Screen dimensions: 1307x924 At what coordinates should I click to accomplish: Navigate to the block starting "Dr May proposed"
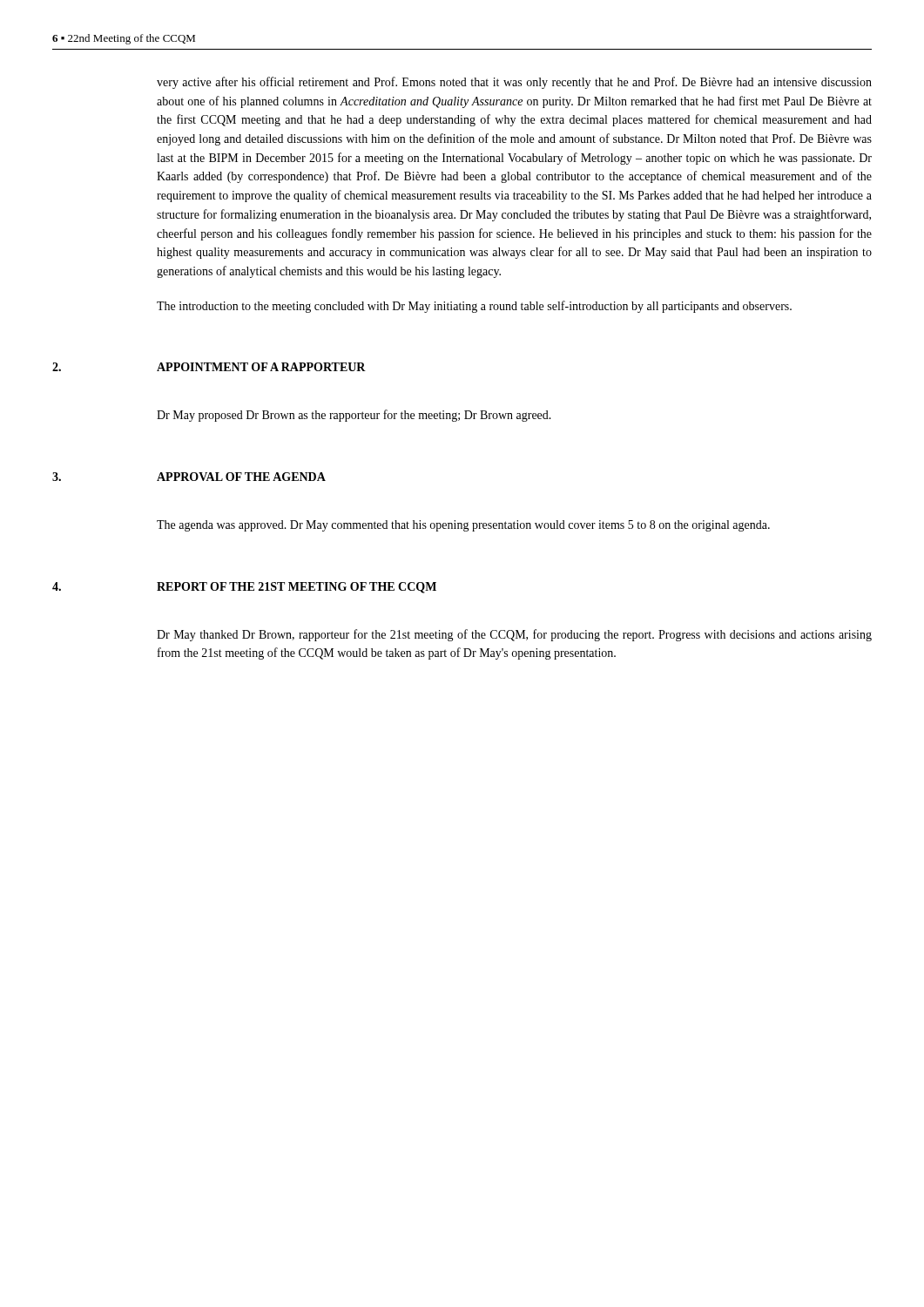click(x=354, y=415)
